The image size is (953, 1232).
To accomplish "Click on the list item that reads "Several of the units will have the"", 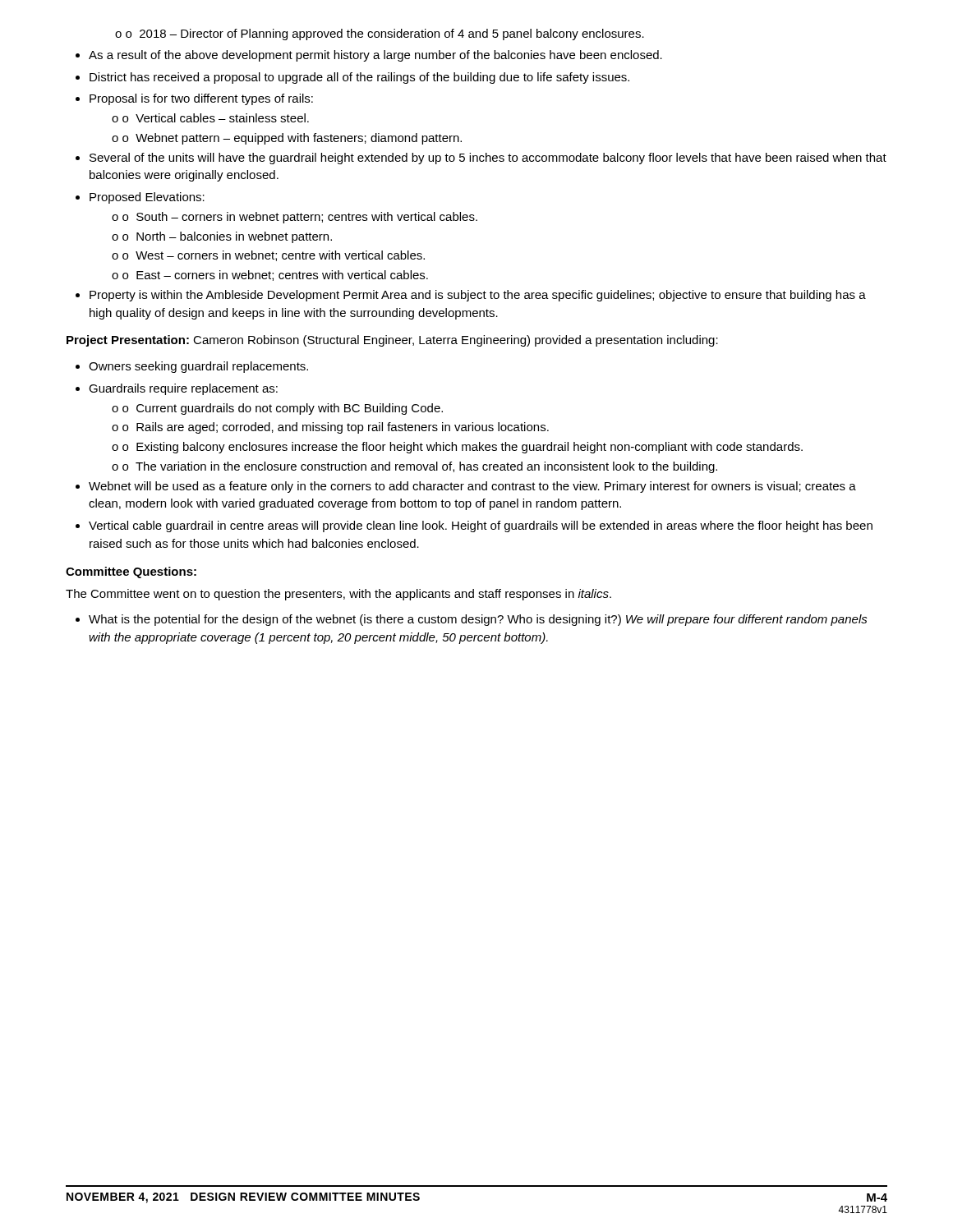I will pos(476,166).
